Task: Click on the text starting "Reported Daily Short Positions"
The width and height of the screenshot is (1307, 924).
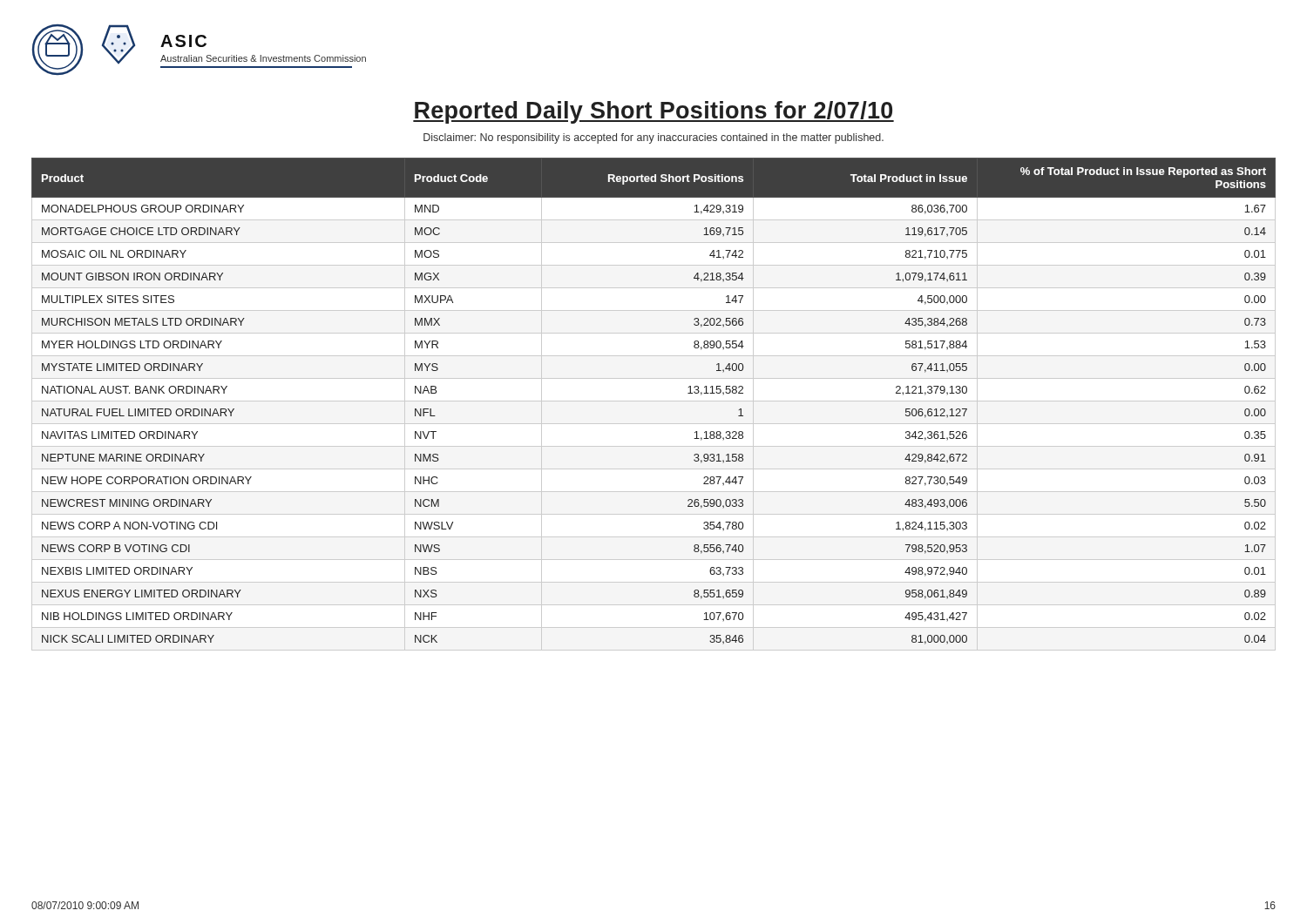Action: tap(653, 111)
